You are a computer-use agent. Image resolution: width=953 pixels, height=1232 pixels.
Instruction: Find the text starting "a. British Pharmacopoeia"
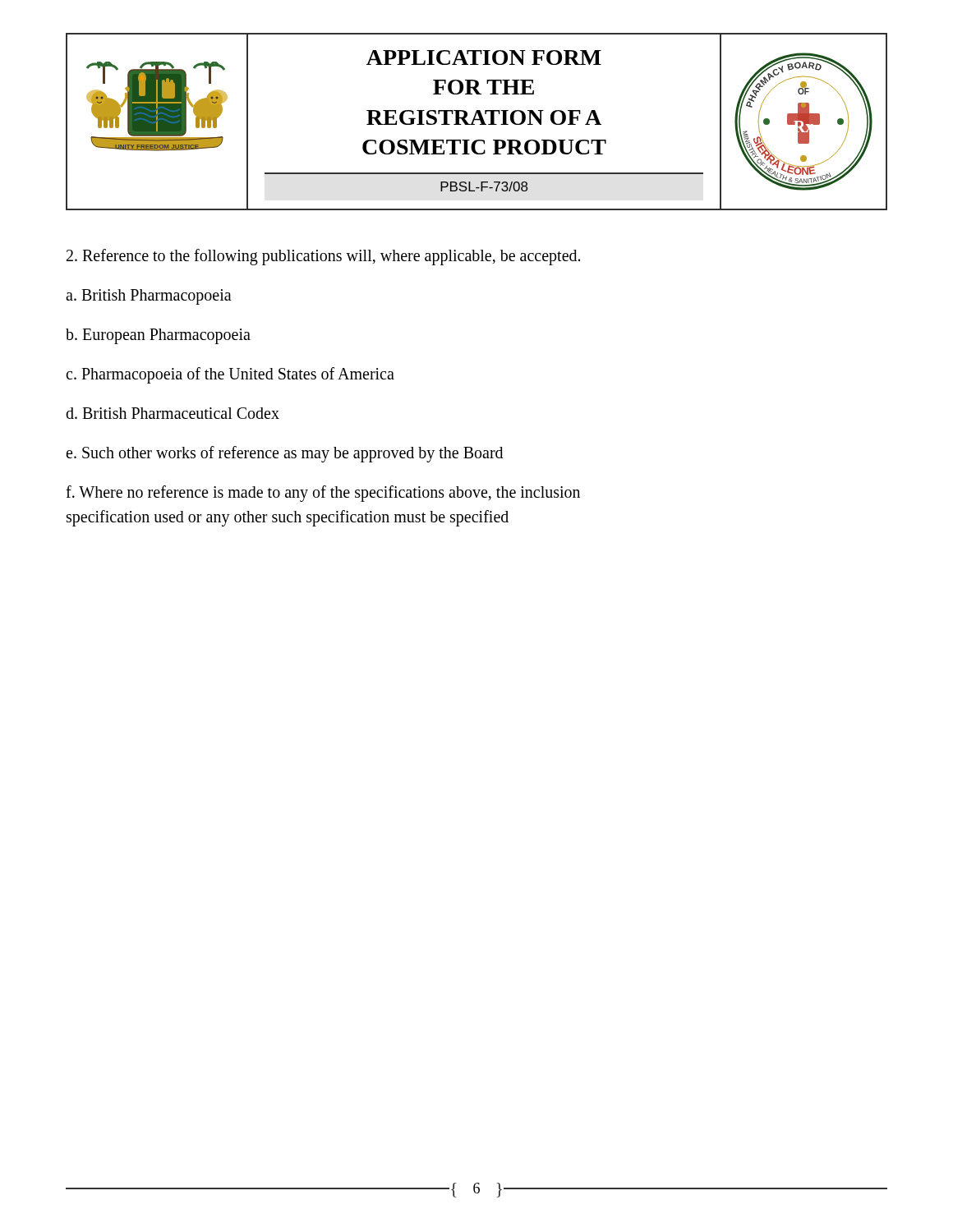pyautogui.click(x=149, y=295)
